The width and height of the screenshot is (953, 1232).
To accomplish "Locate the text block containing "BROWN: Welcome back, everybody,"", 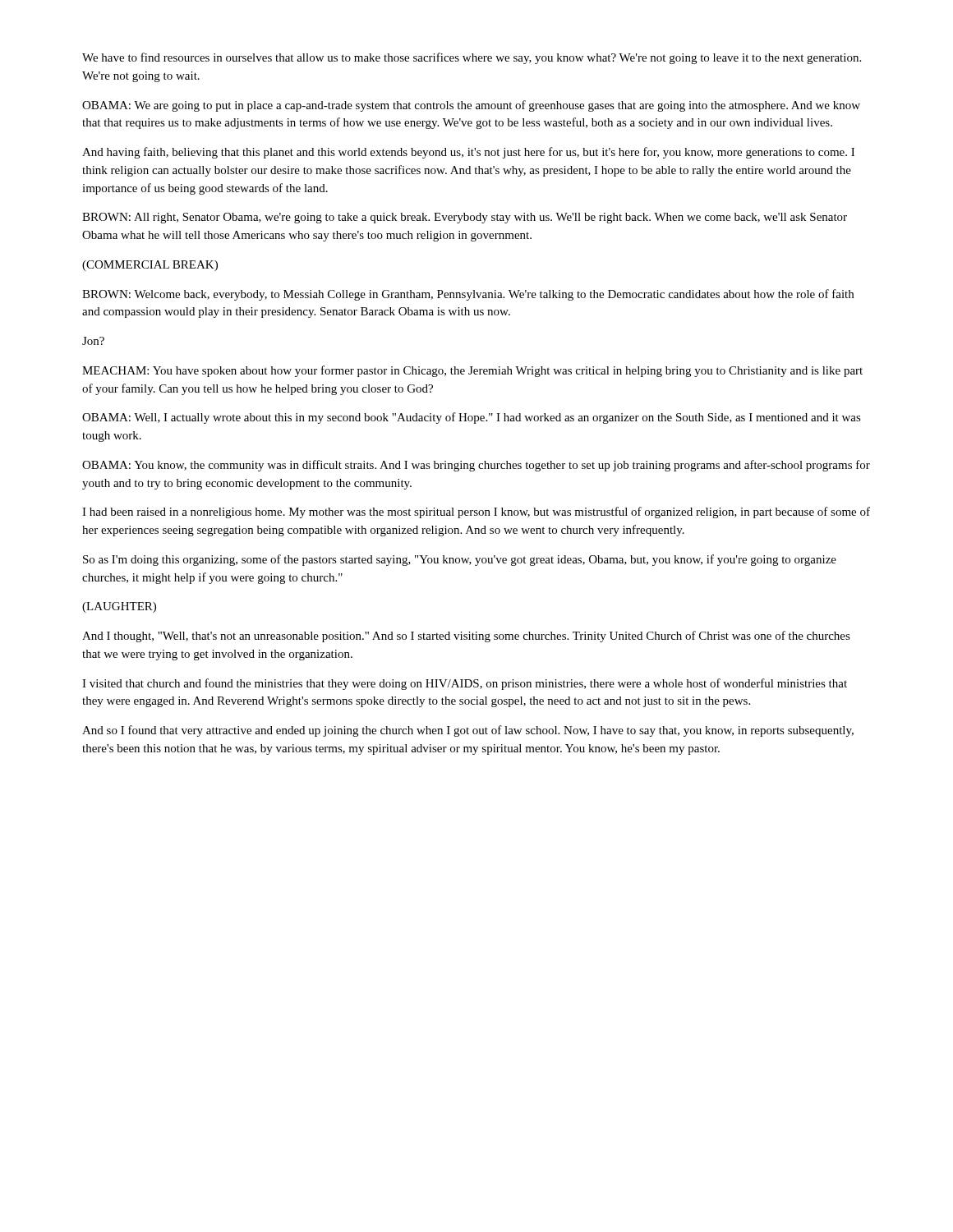I will click(468, 303).
